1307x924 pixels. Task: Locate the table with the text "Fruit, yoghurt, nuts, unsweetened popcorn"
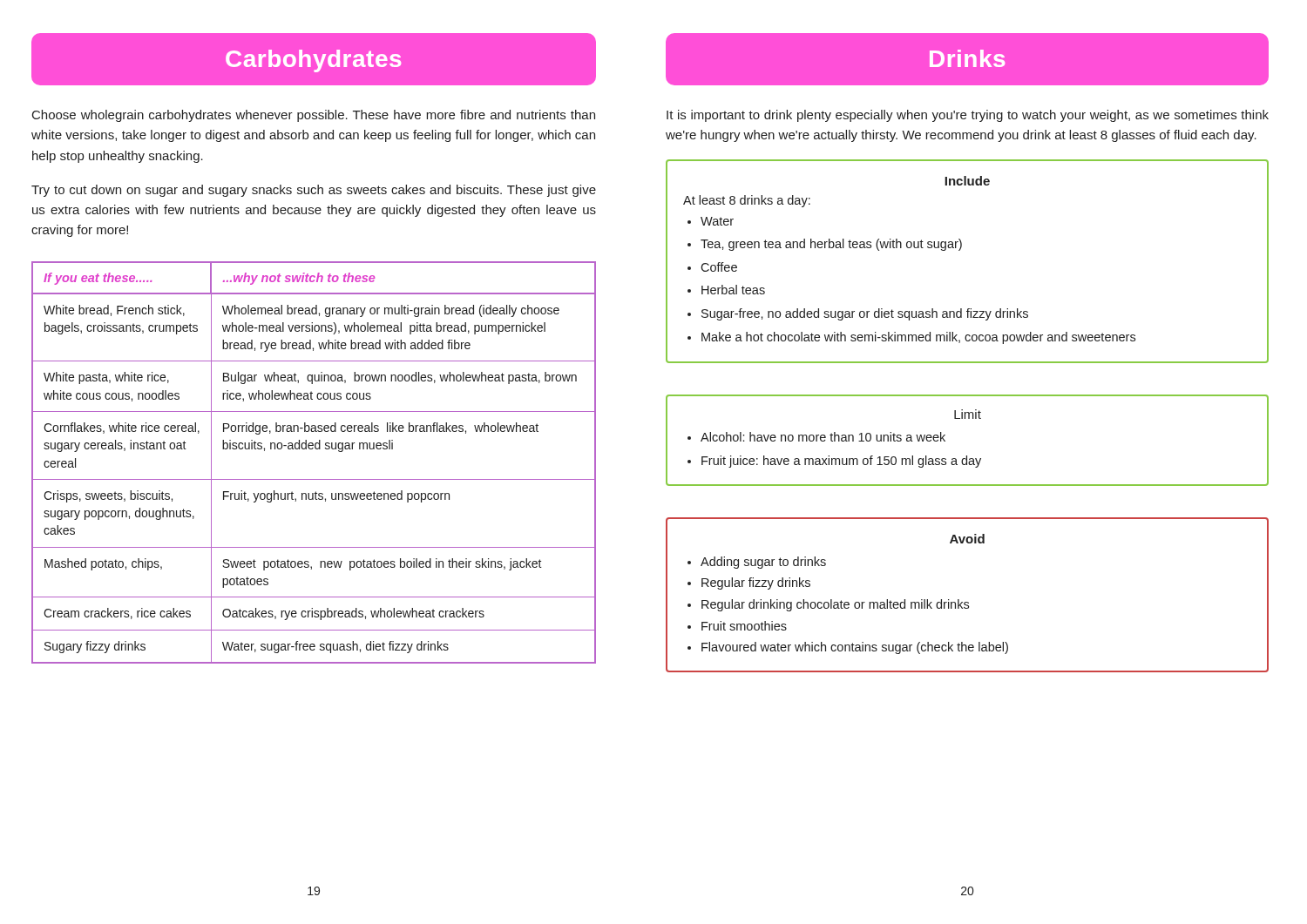(x=314, y=459)
